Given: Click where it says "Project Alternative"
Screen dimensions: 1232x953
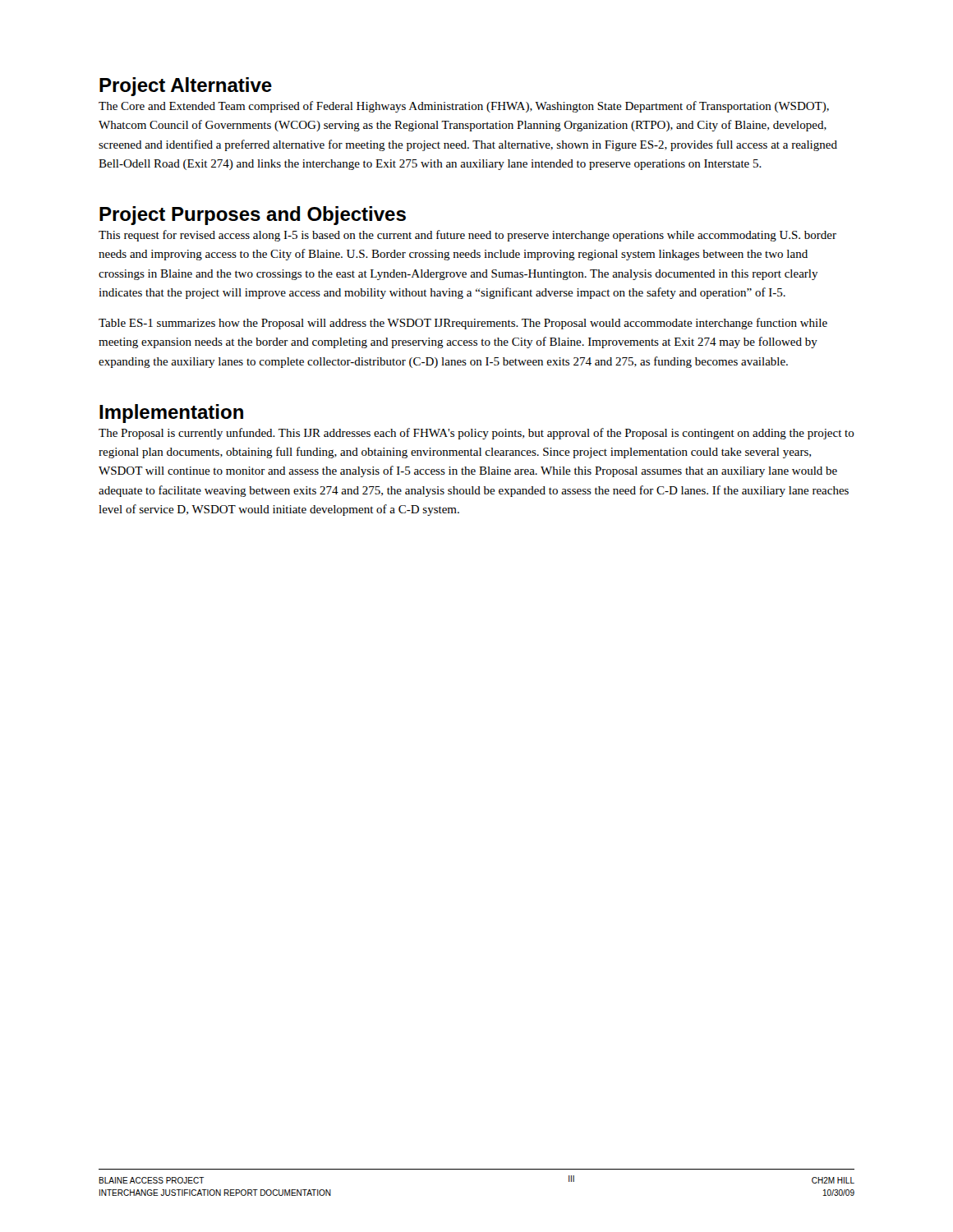Looking at the screenshot, I should pos(185,85).
